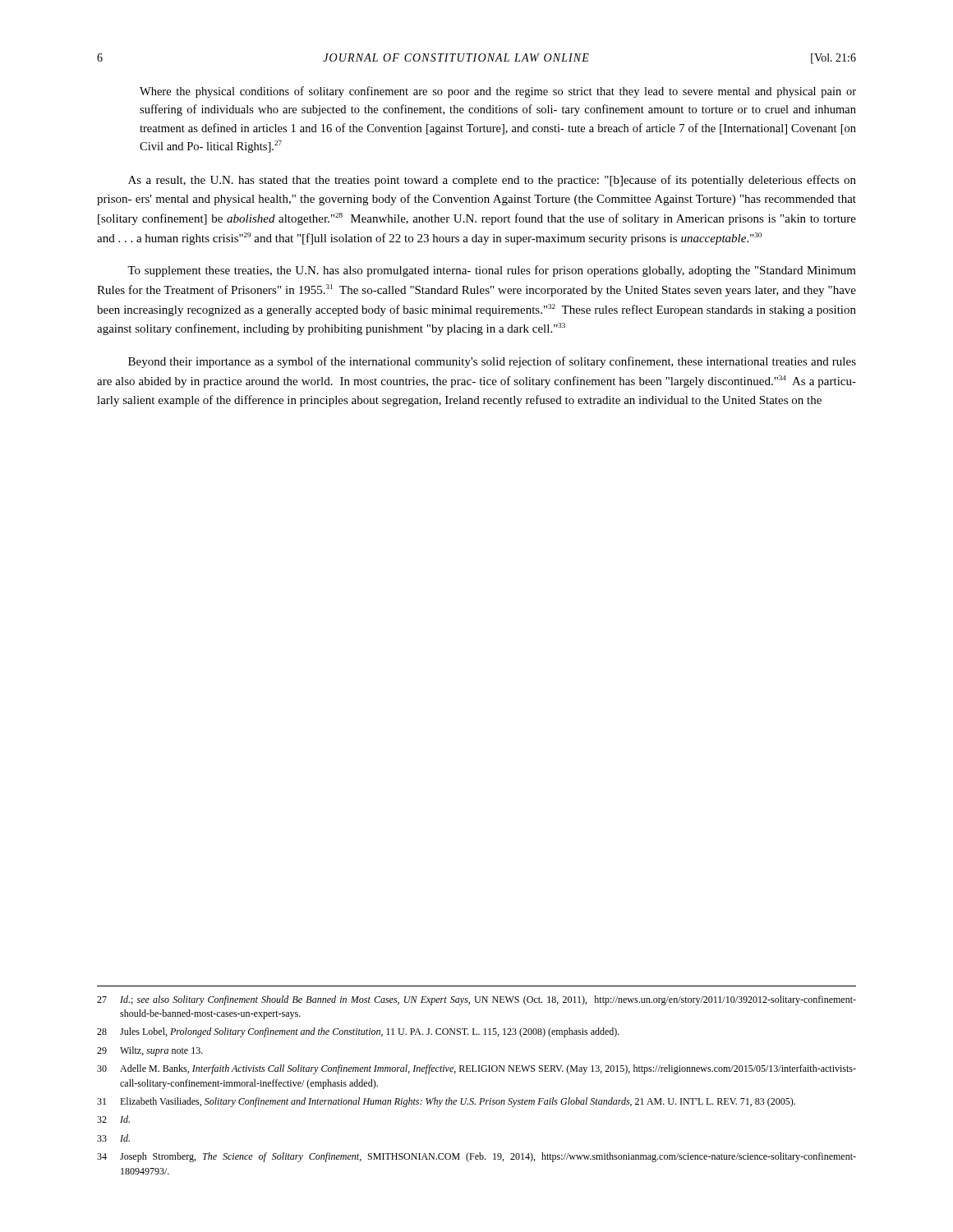This screenshot has width=953, height=1232.
Task: Find "29 Wiltz, supra note 13." on this page
Action: click(x=150, y=1051)
